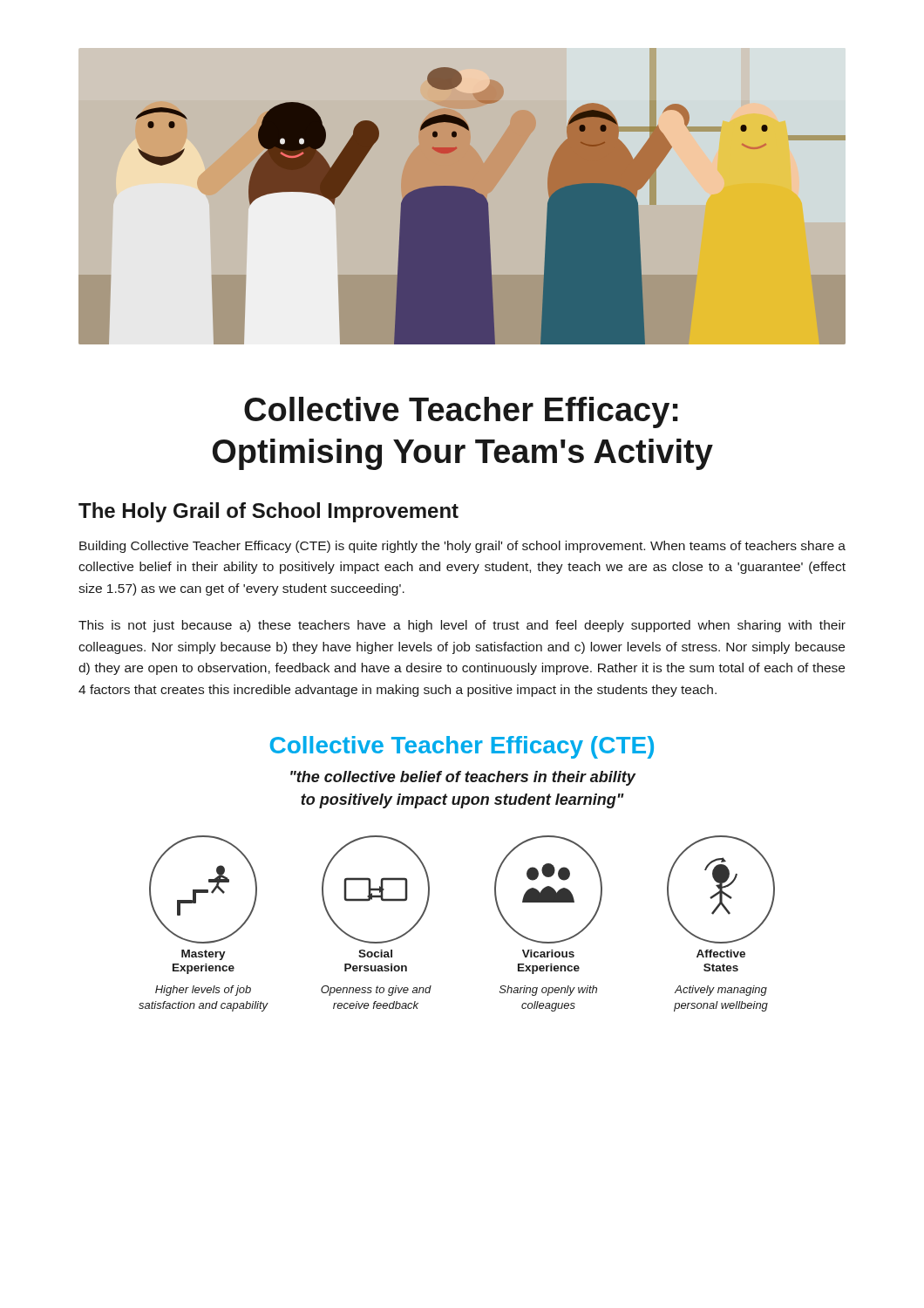Click the title
The width and height of the screenshot is (924, 1308).
[x=462, y=431]
